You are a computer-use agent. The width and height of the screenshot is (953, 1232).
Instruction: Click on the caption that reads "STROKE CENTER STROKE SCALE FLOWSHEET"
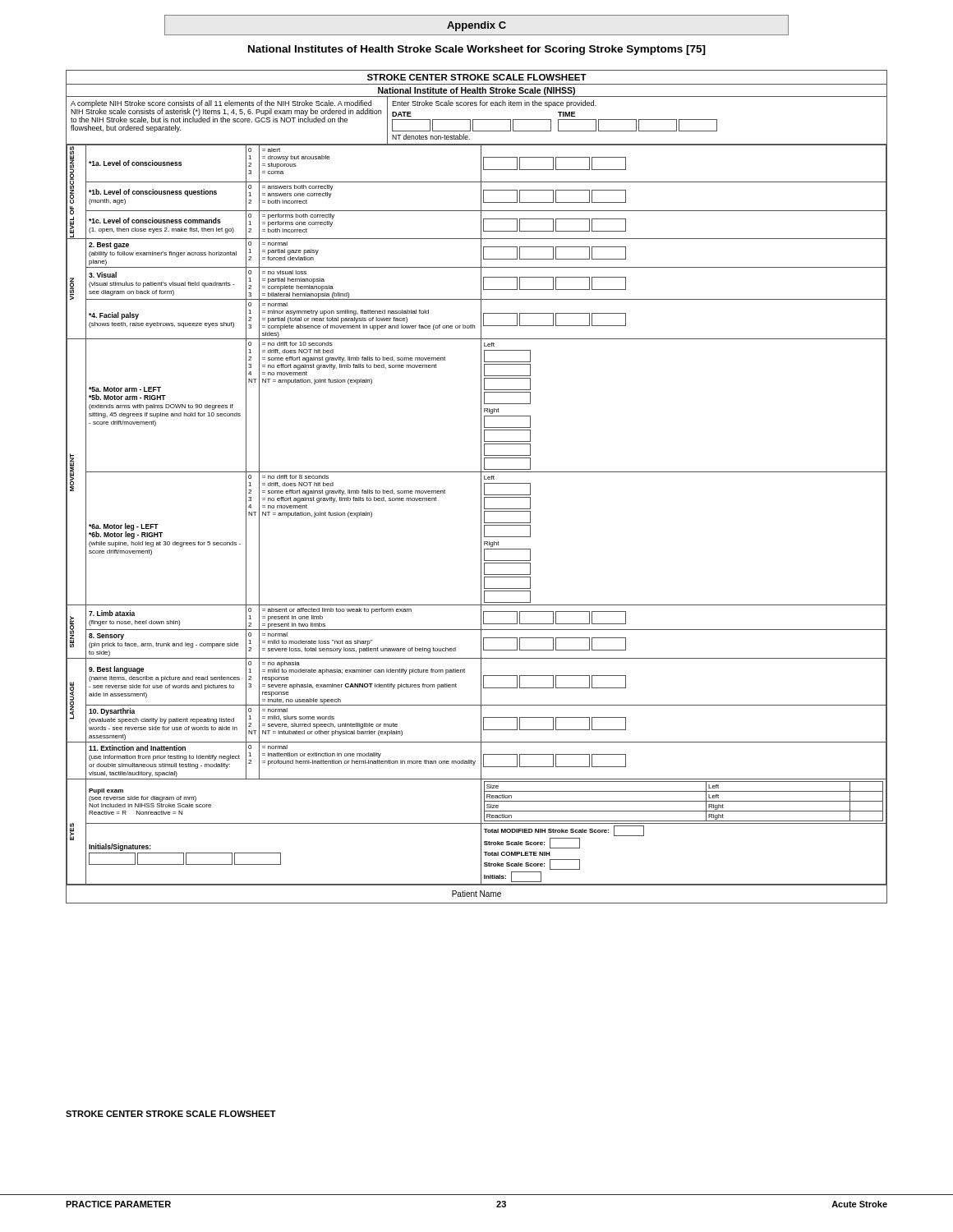pyautogui.click(x=171, y=1114)
